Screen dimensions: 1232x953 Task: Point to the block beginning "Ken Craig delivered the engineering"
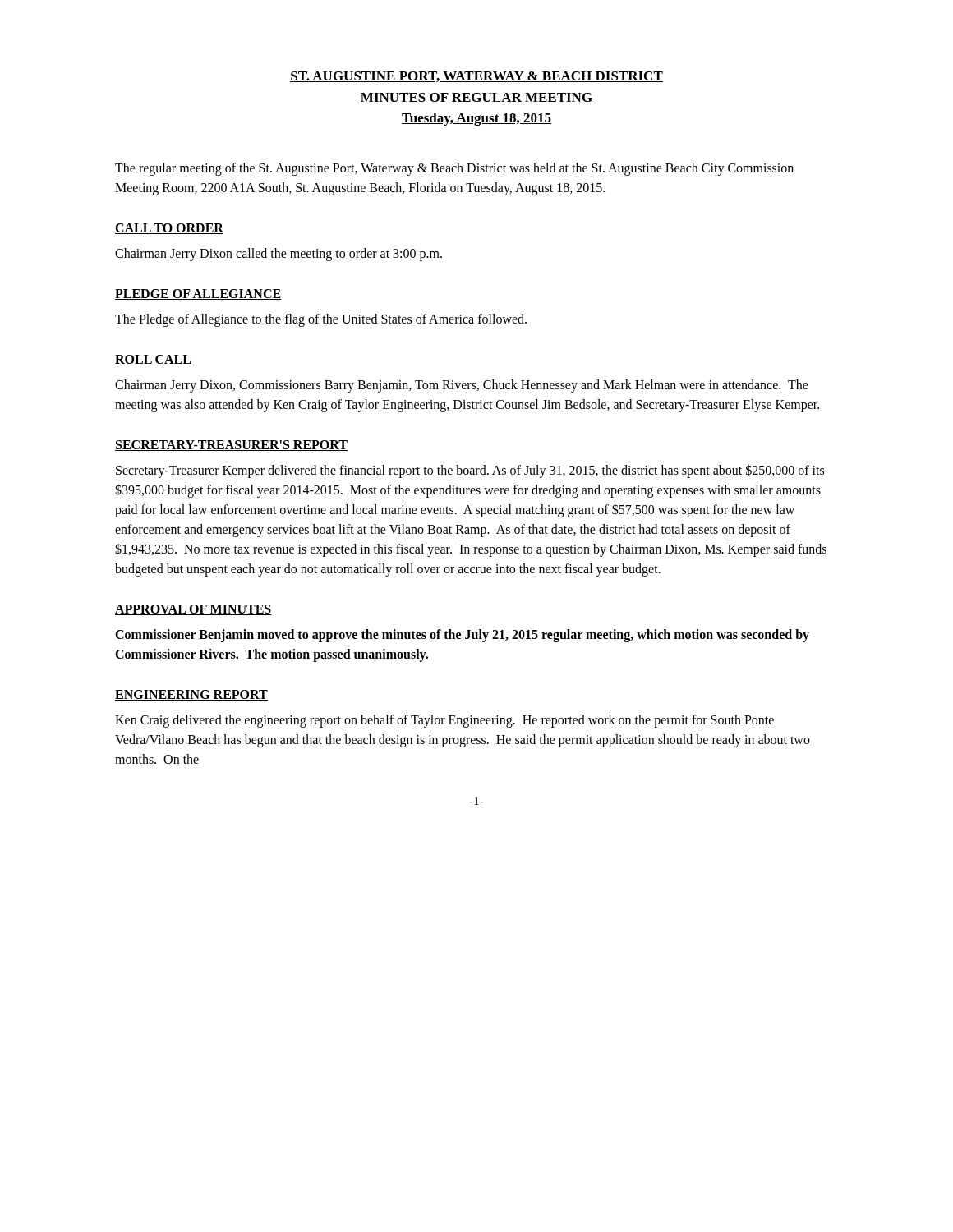462,739
